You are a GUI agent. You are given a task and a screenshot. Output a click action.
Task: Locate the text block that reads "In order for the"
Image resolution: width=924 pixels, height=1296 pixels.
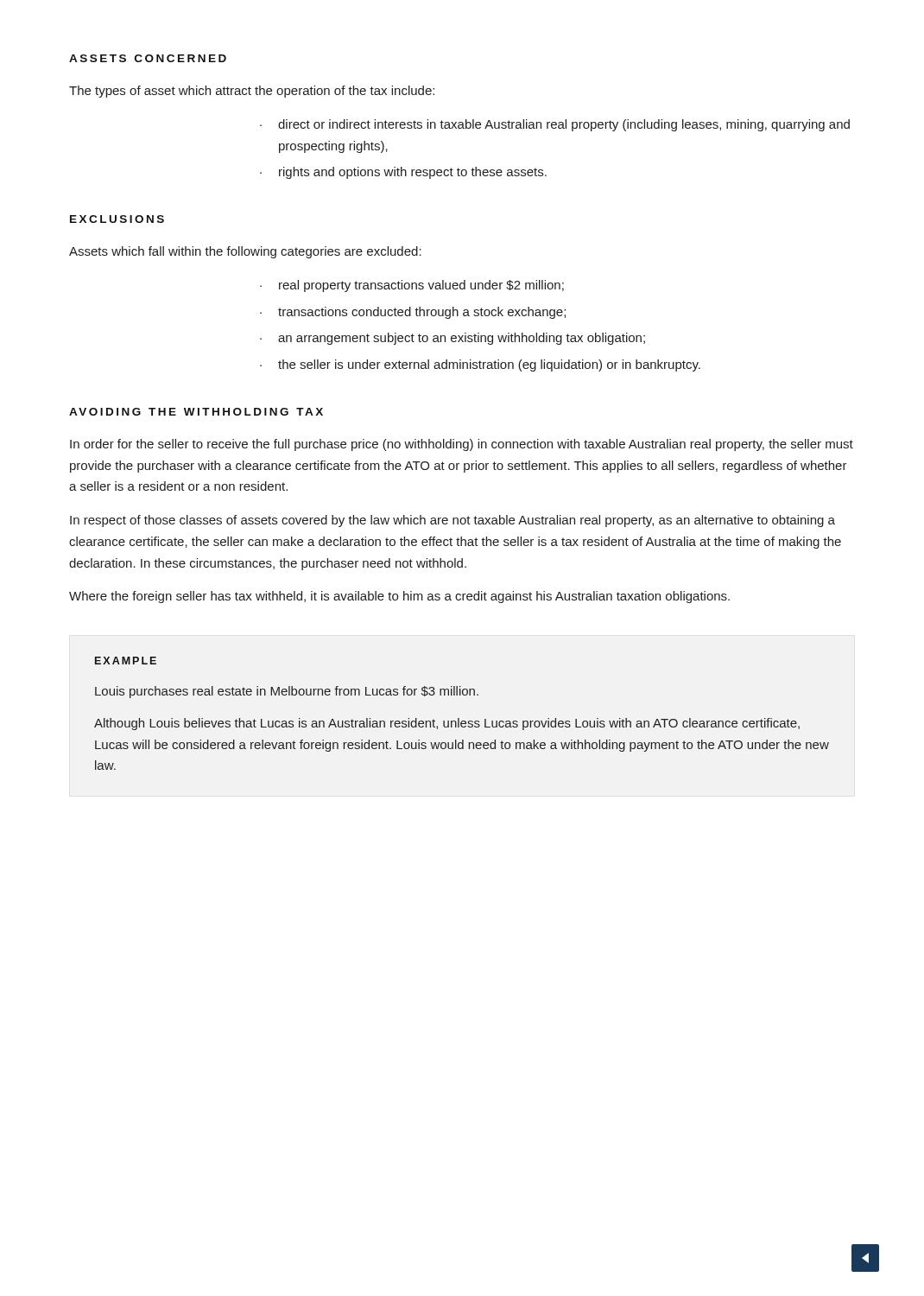[x=461, y=465]
